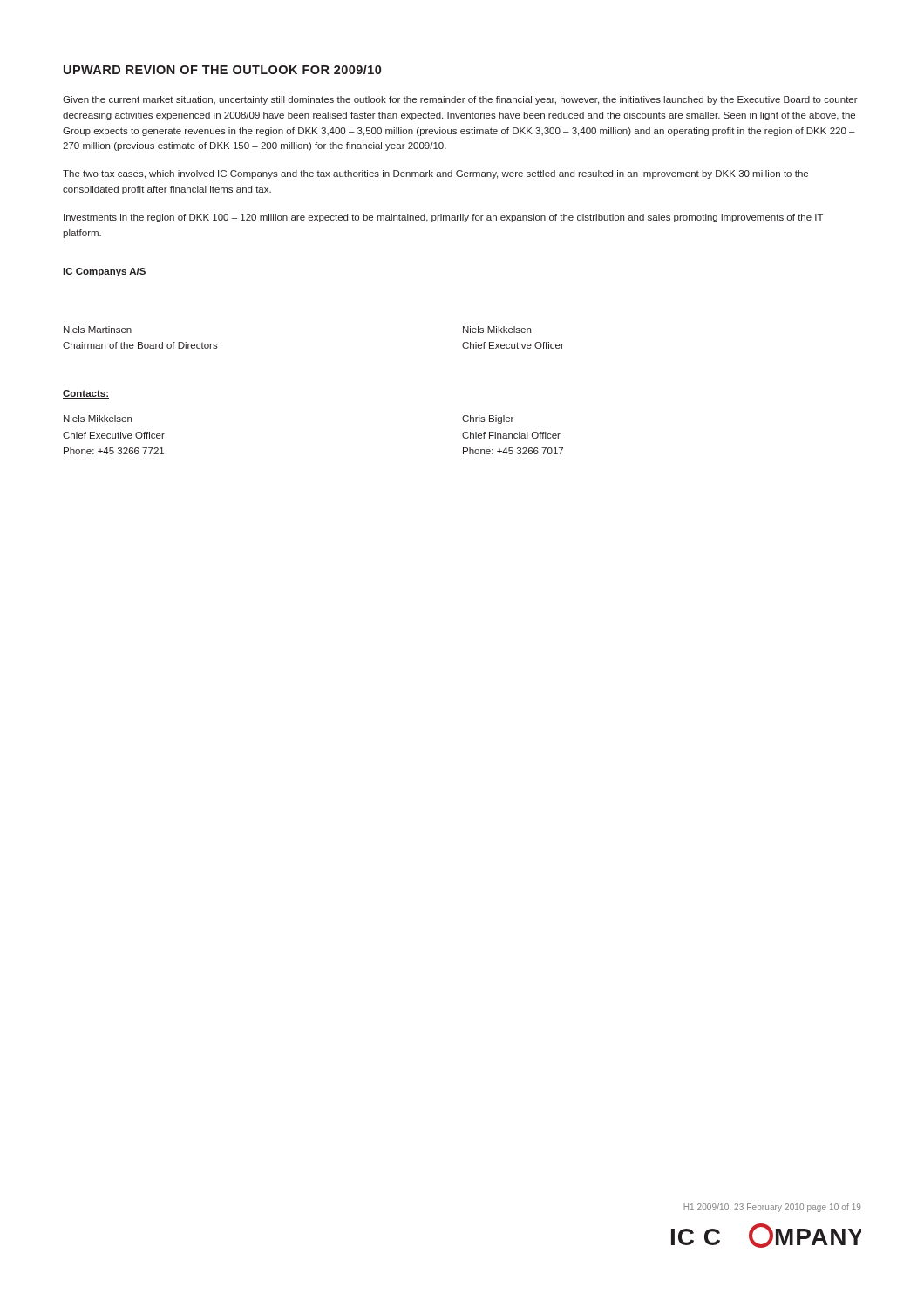Point to the text block starting "IC Companys A/S"
Image resolution: width=924 pixels, height=1308 pixels.
[x=104, y=271]
